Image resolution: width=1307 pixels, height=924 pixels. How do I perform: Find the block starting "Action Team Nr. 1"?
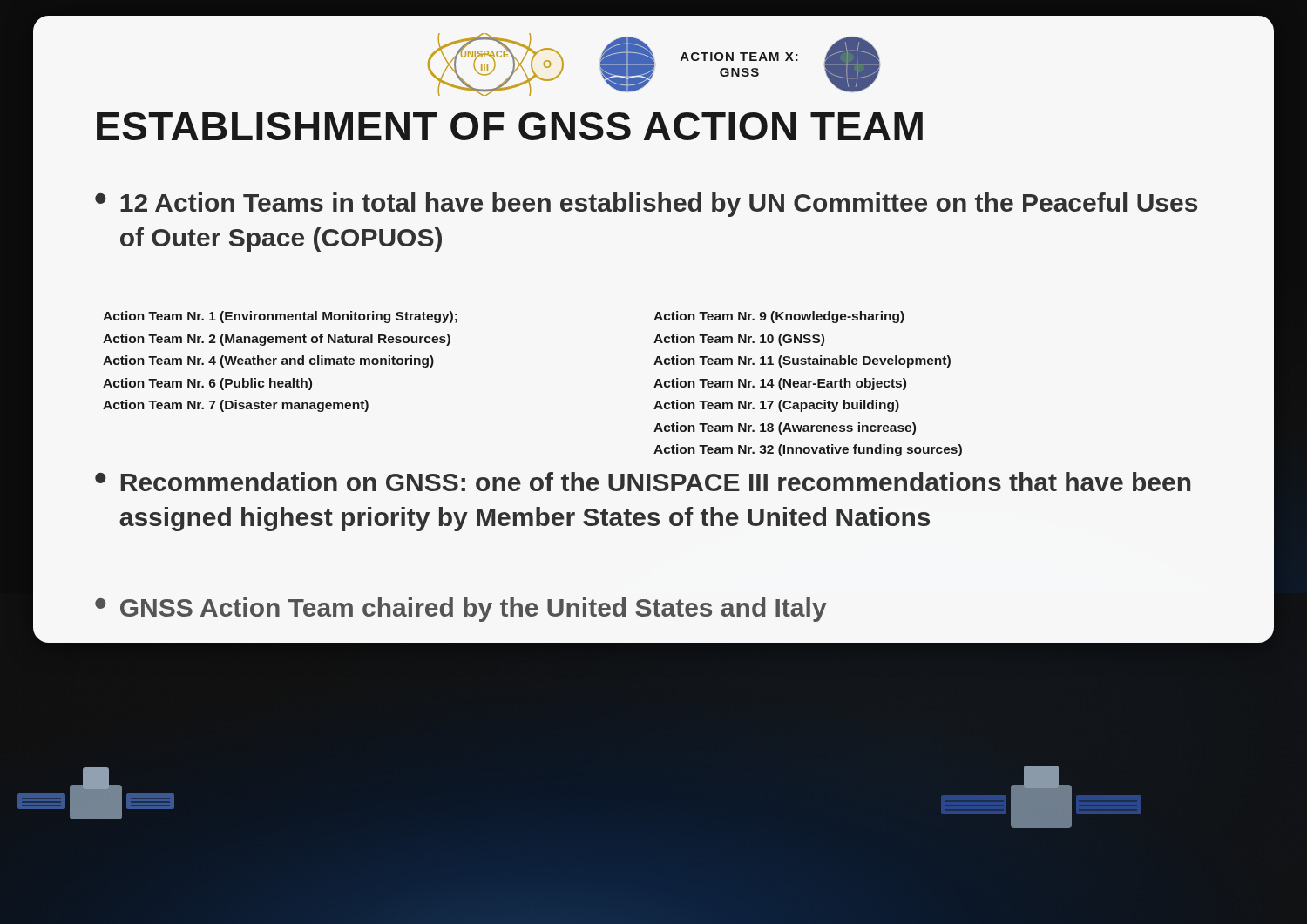pyautogui.click(x=654, y=383)
